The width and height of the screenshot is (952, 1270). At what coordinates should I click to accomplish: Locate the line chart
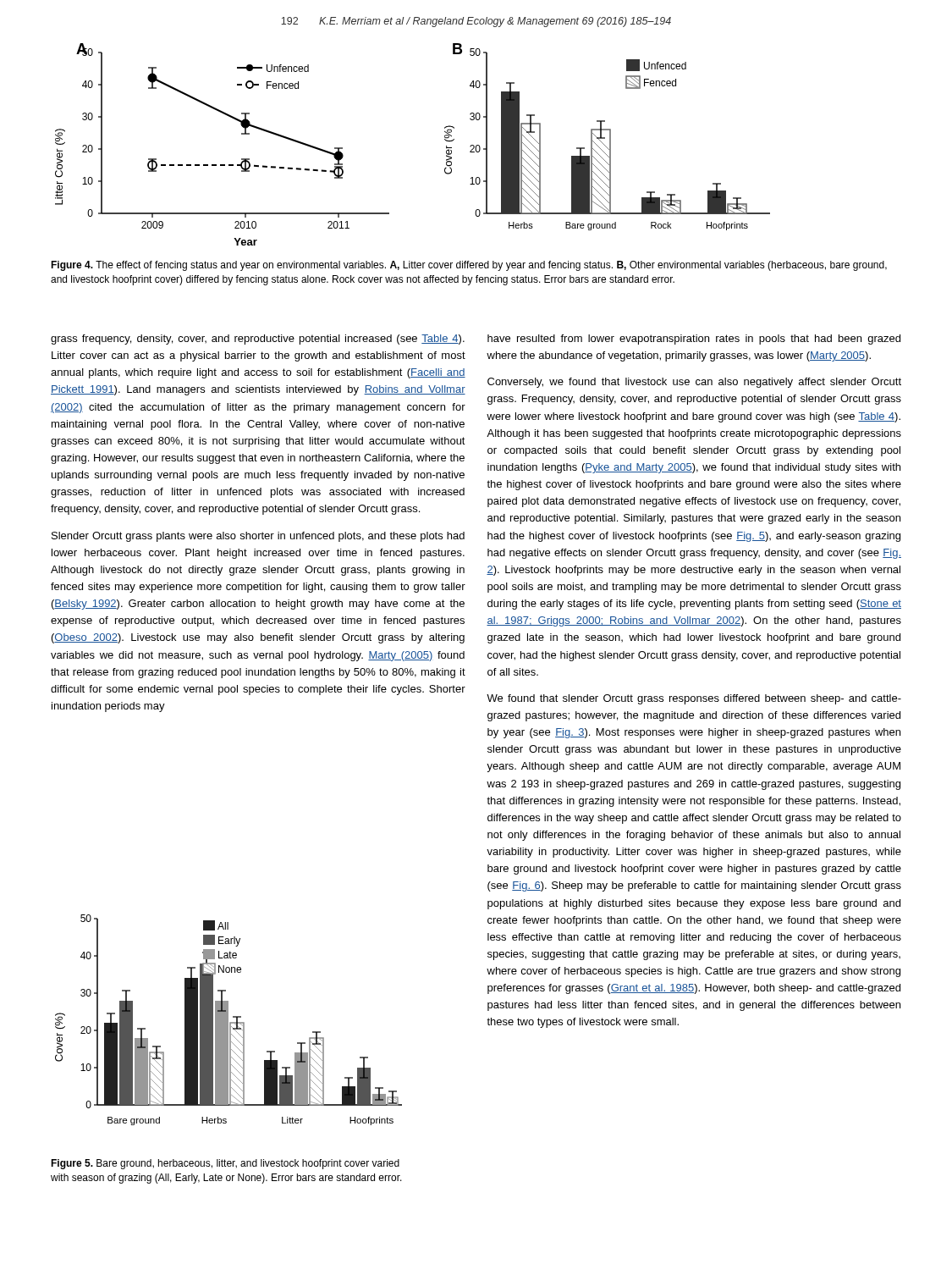[x=233, y=145]
